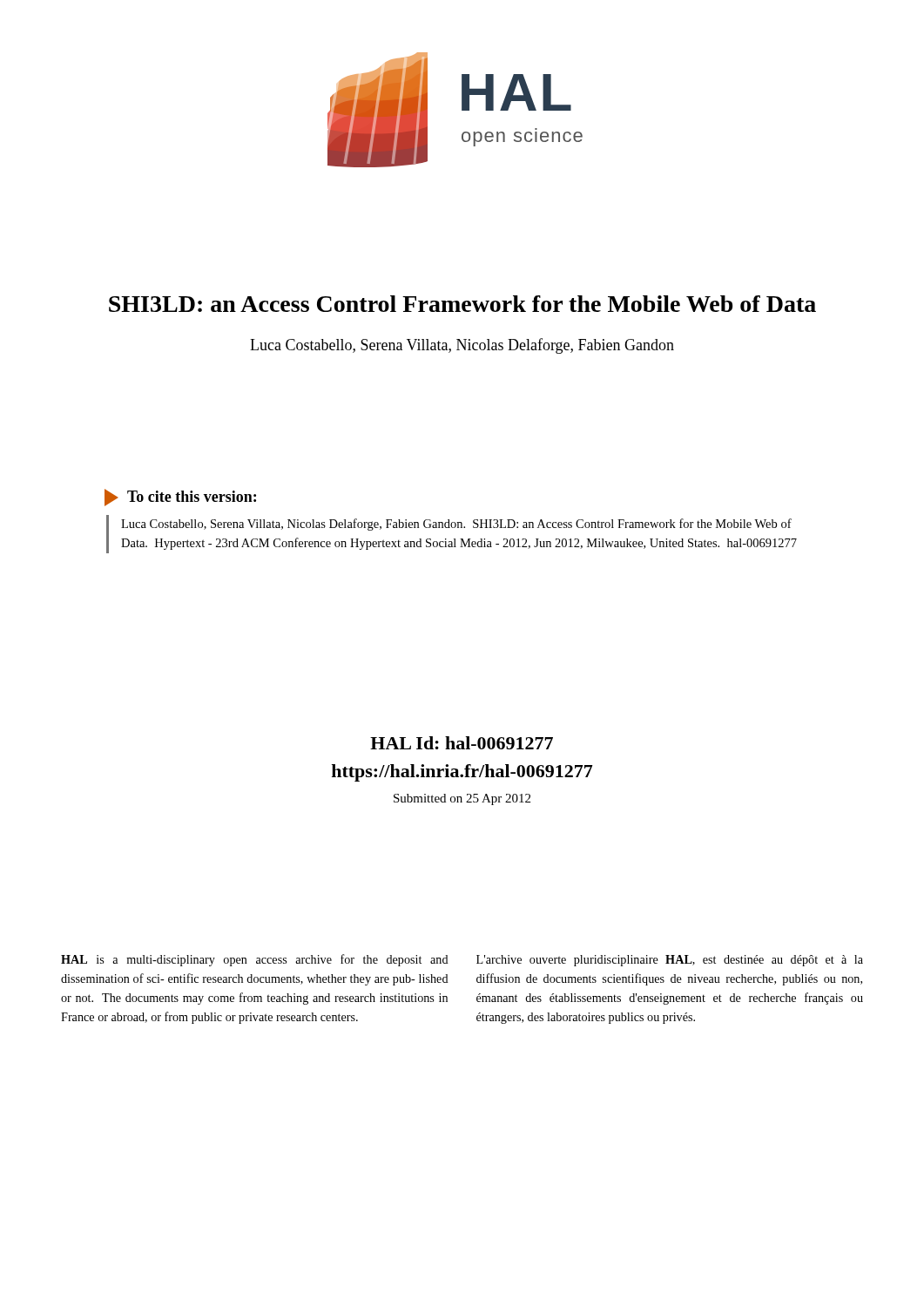Screen dimensions: 1307x924
Task: Locate the section header that reads "To cite this version: Luca Costabello, Serena Villata,"
Action: (462, 520)
